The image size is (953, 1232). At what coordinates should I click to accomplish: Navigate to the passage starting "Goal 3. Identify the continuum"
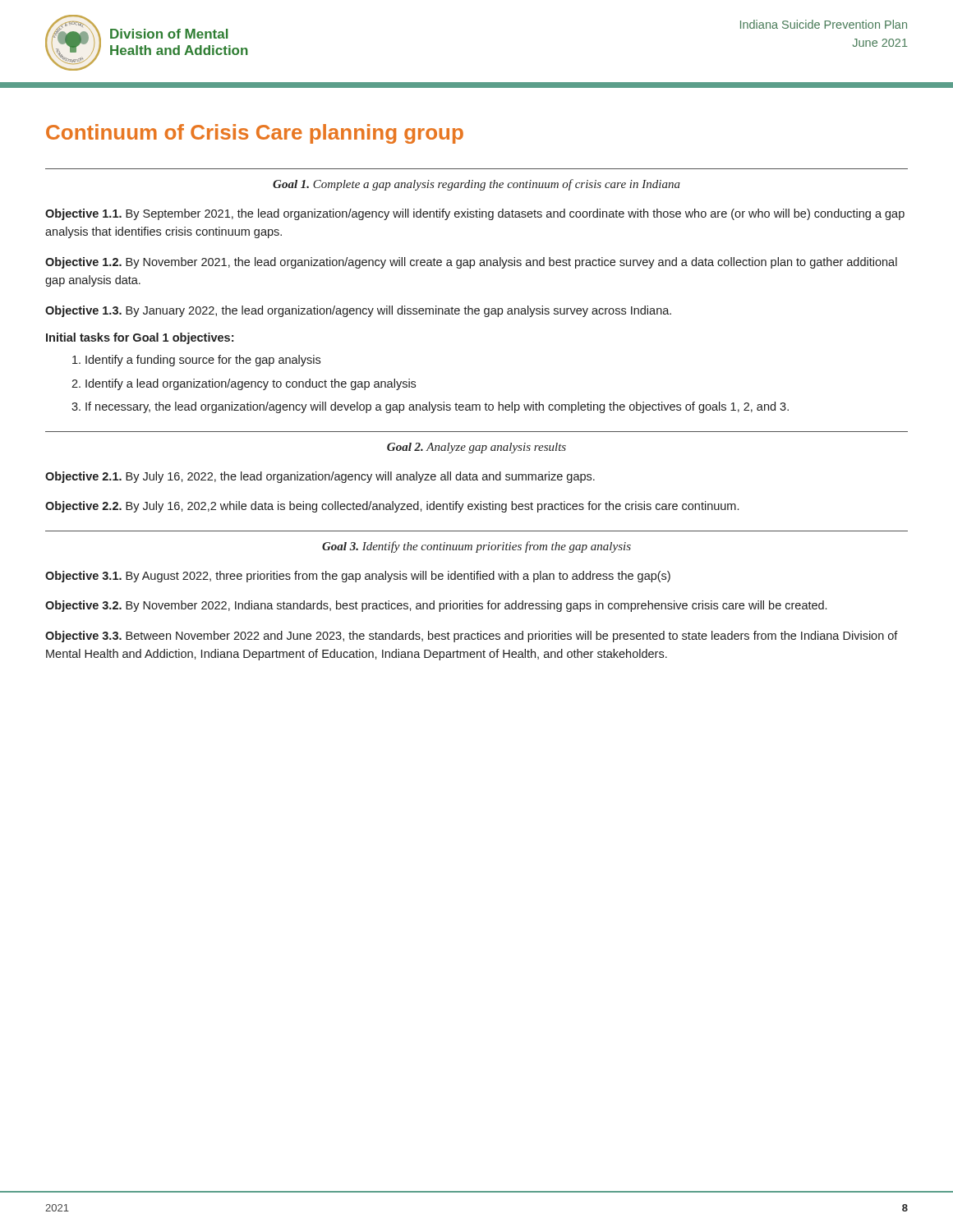pyautogui.click(x=476, y=546)
